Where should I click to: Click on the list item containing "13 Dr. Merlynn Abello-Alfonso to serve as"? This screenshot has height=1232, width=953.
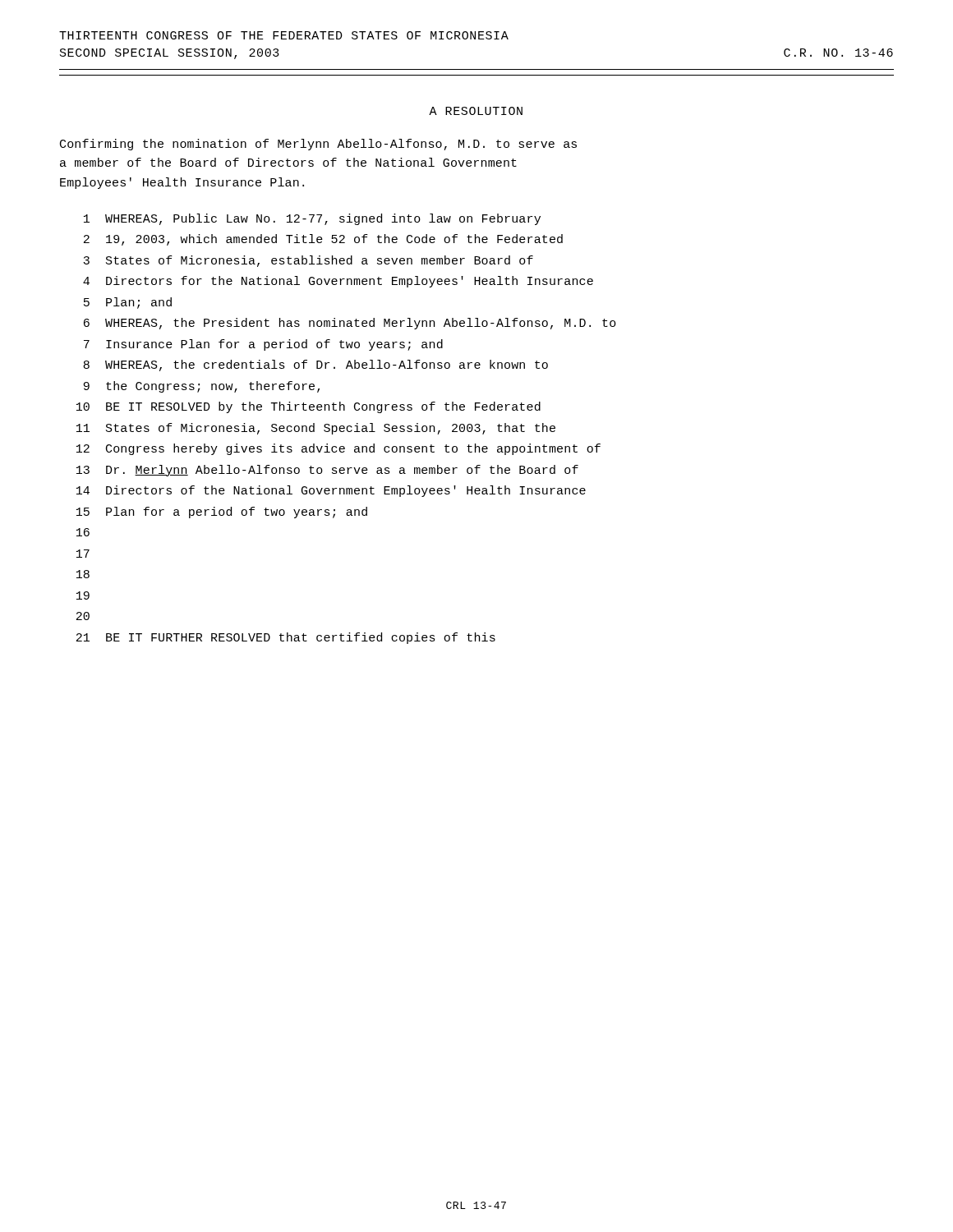pyautogui.click(x=476, y=471)
